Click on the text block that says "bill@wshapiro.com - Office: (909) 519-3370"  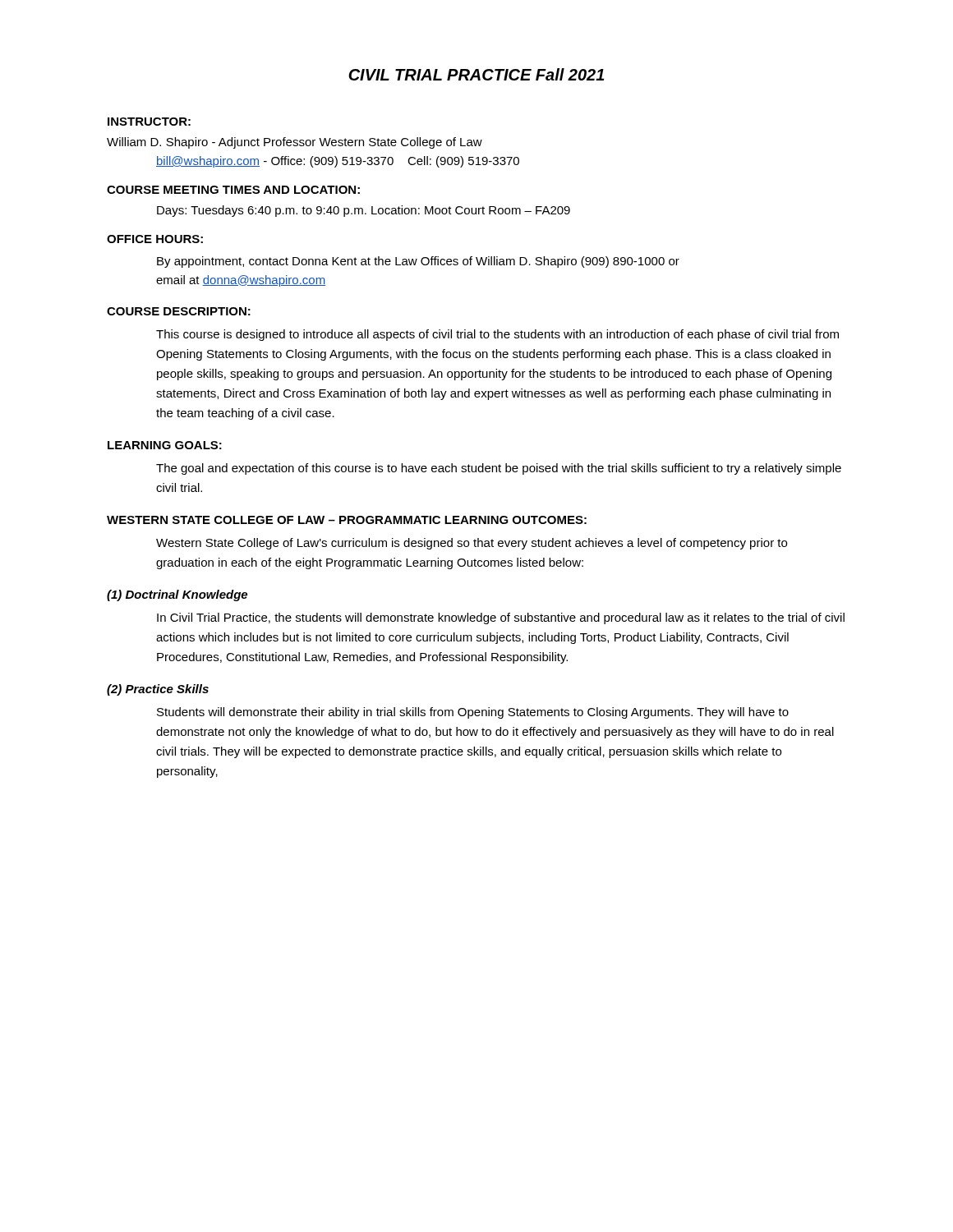[x=338, y=161]
